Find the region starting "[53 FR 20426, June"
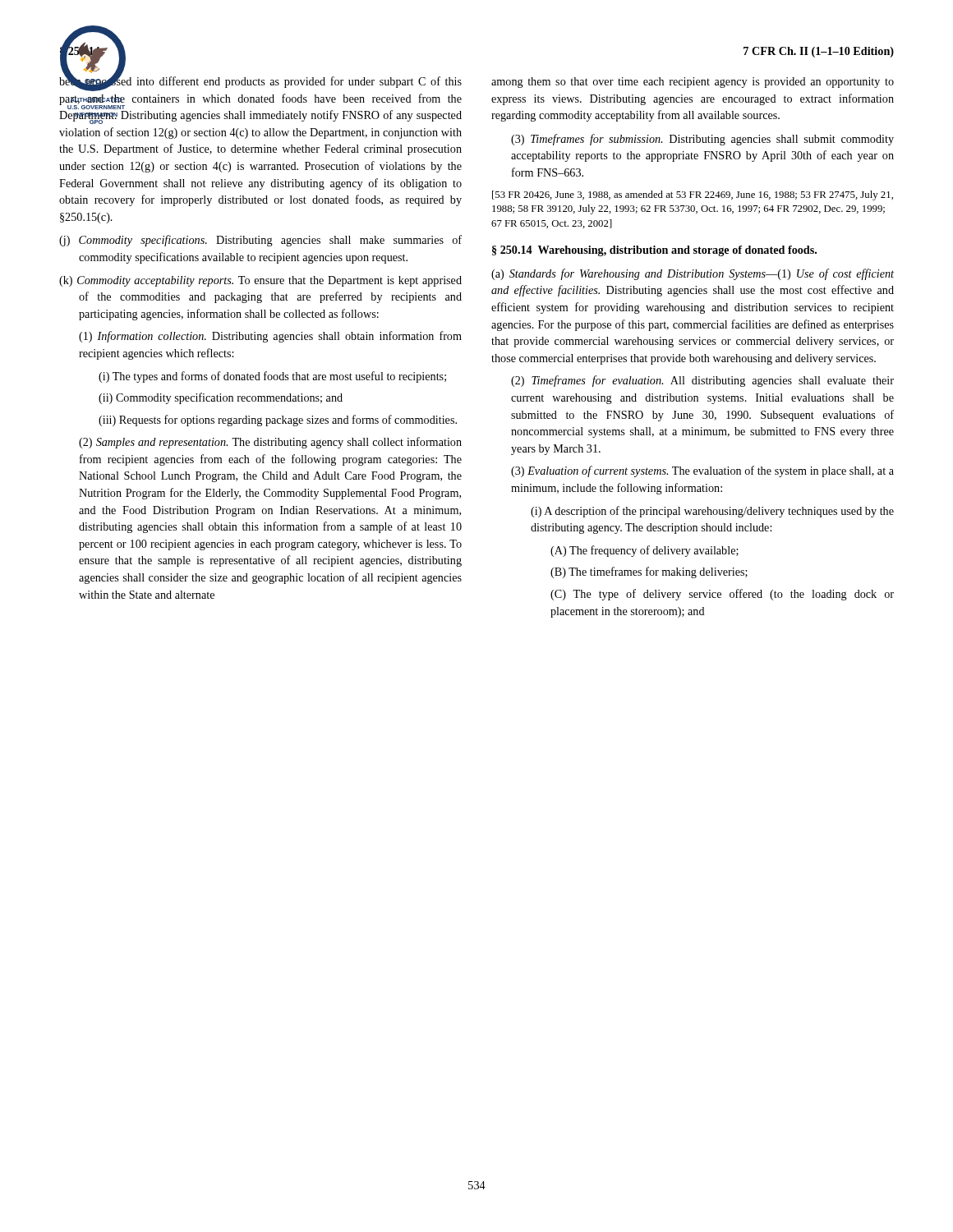 [693, 210]
